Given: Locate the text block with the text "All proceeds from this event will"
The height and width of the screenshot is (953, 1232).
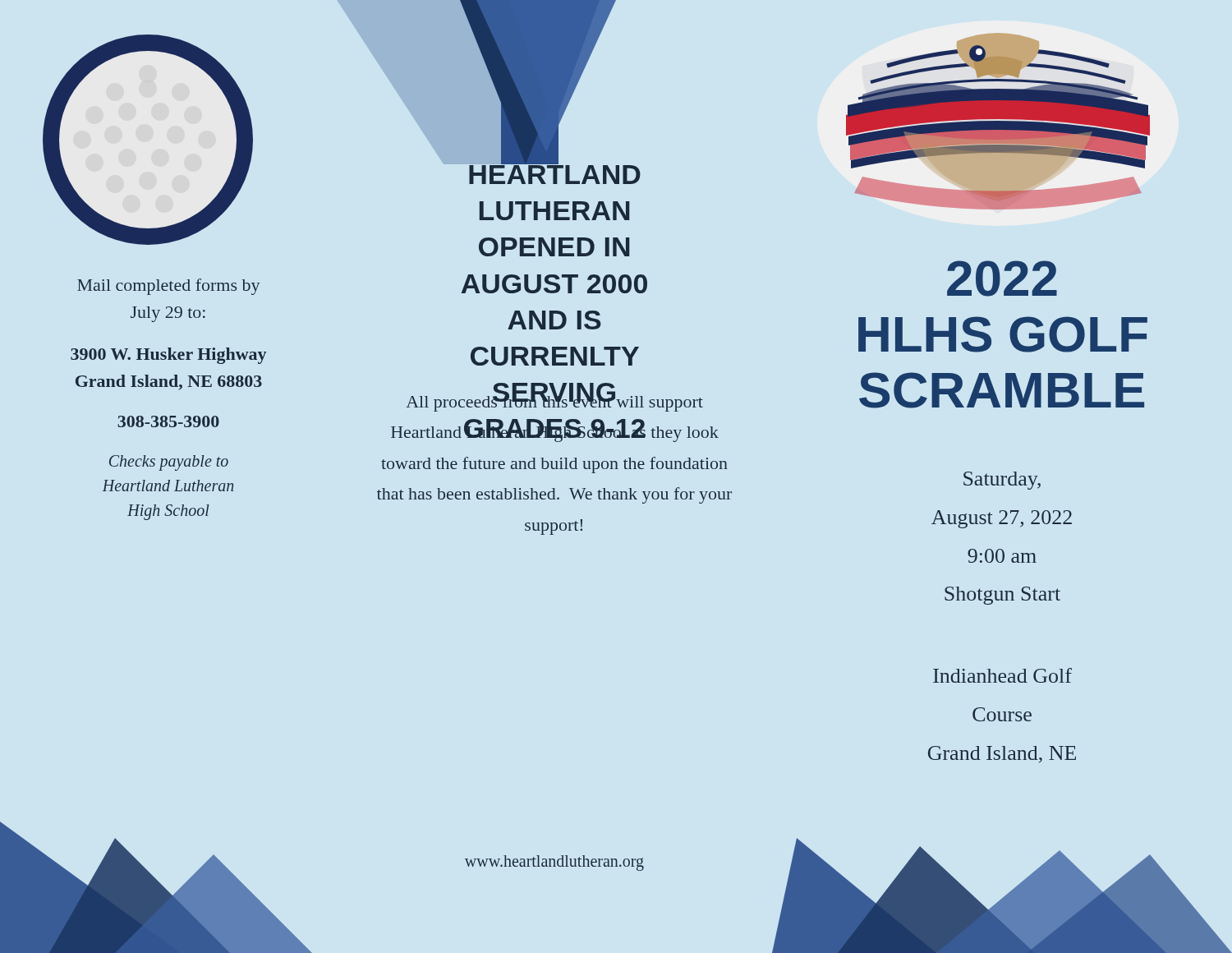Looking at the screenshot, I should (554, 463).
